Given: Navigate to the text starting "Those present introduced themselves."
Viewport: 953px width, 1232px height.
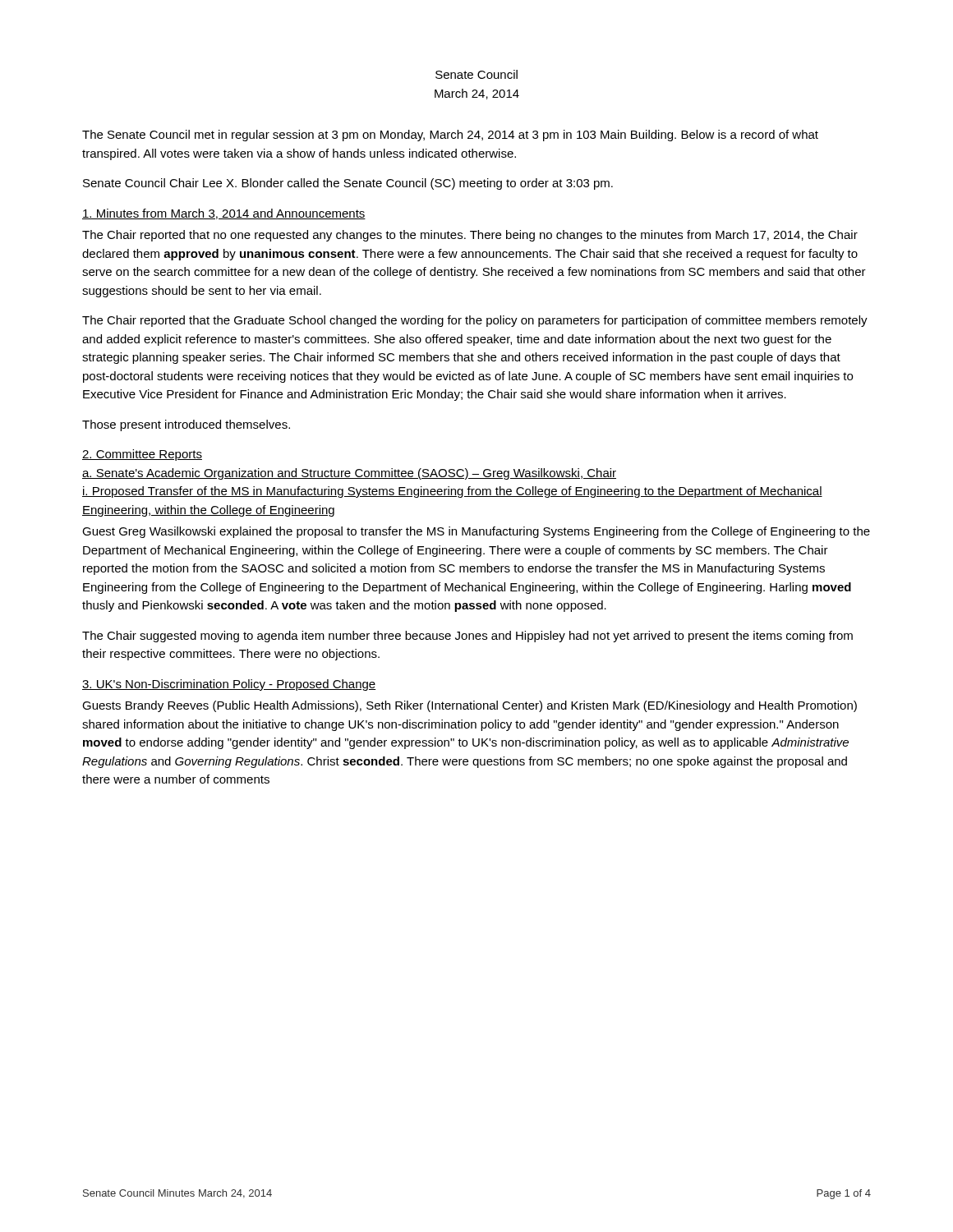Looking at the screenshot, I should tap(186, 425).
